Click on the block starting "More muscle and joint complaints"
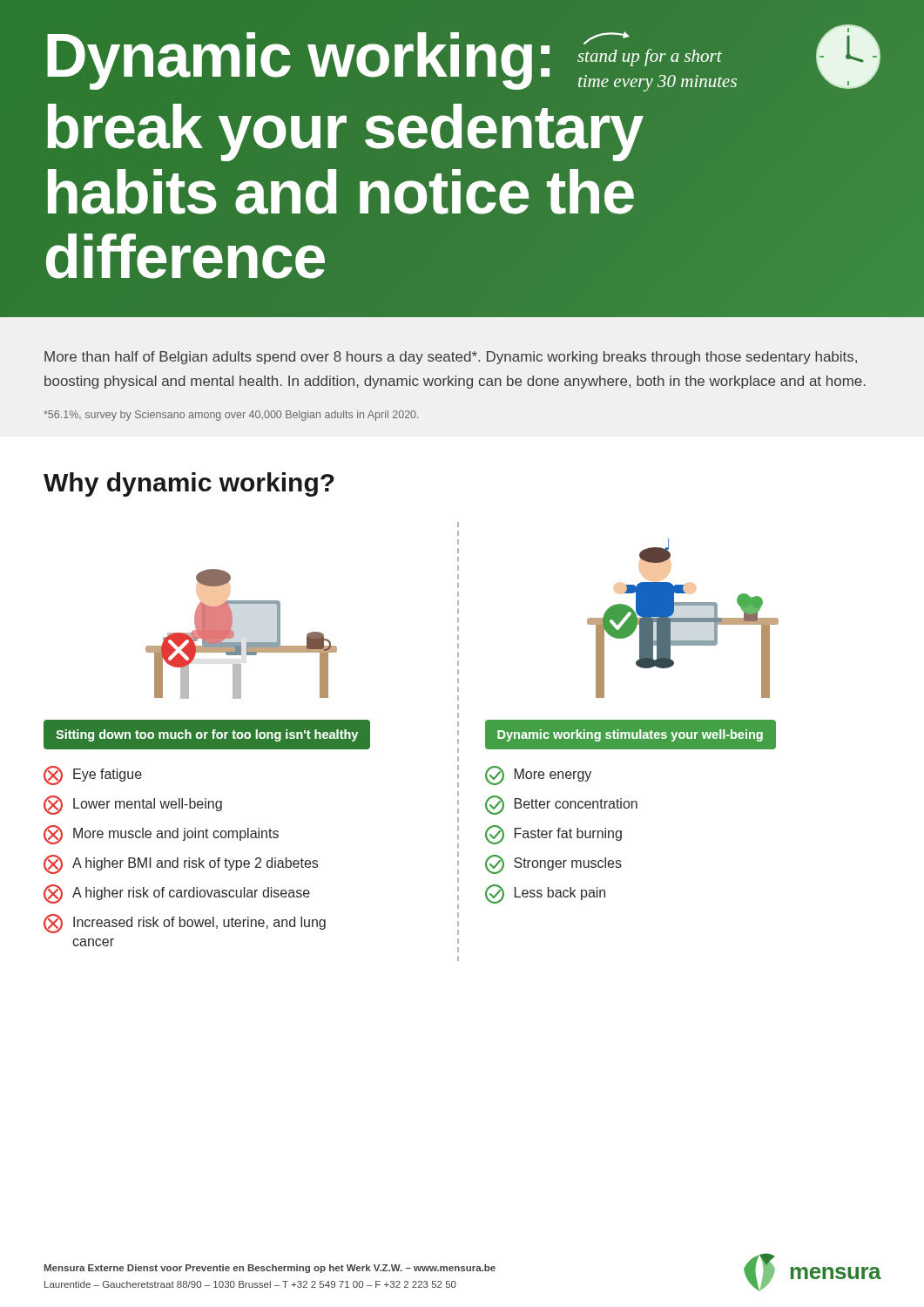 click(161, 834)
